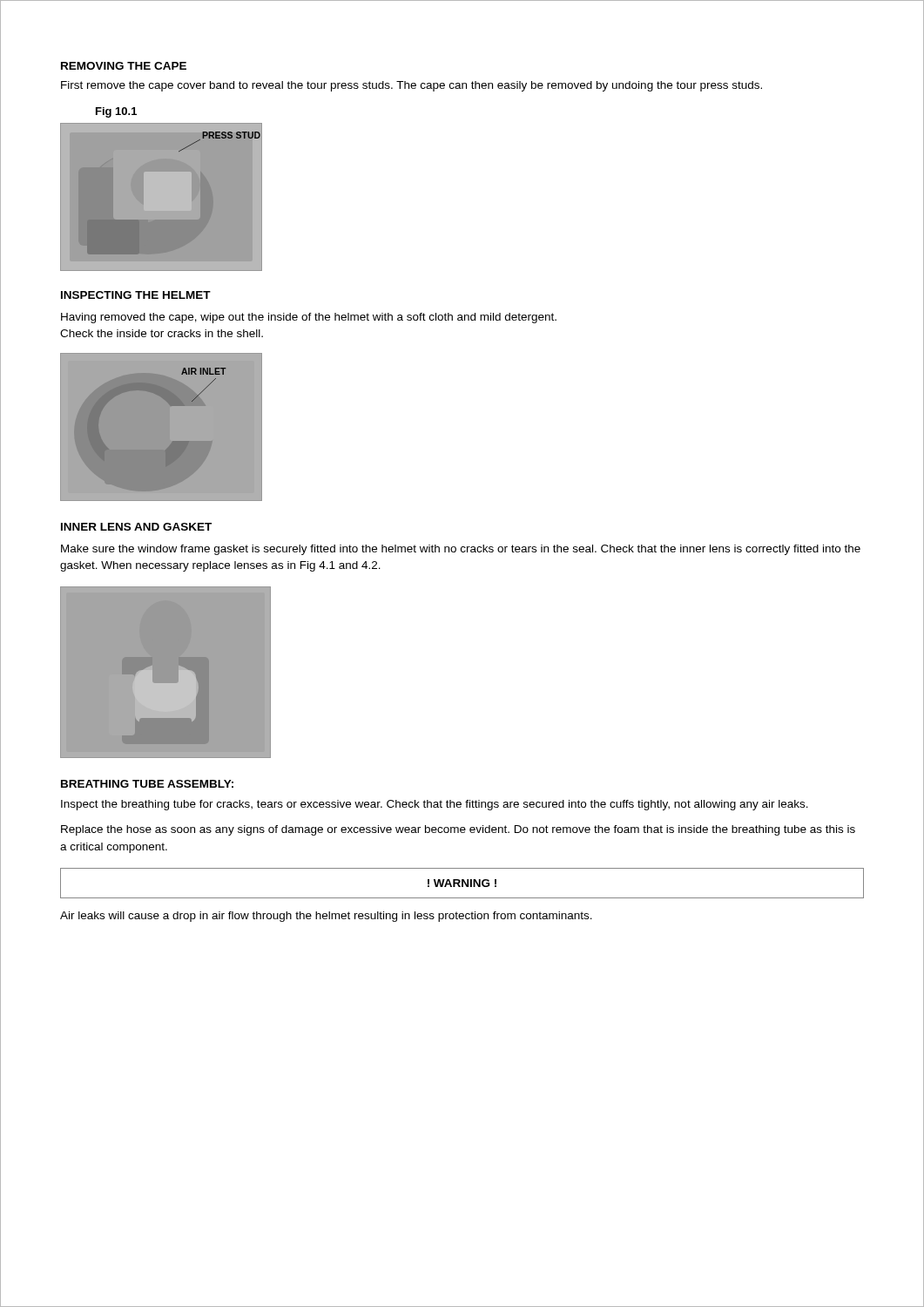Where does it say "INSPECTING THE HELMET"?
Image resolution: width=924 pixels, height=1307 pixels.
135,295
